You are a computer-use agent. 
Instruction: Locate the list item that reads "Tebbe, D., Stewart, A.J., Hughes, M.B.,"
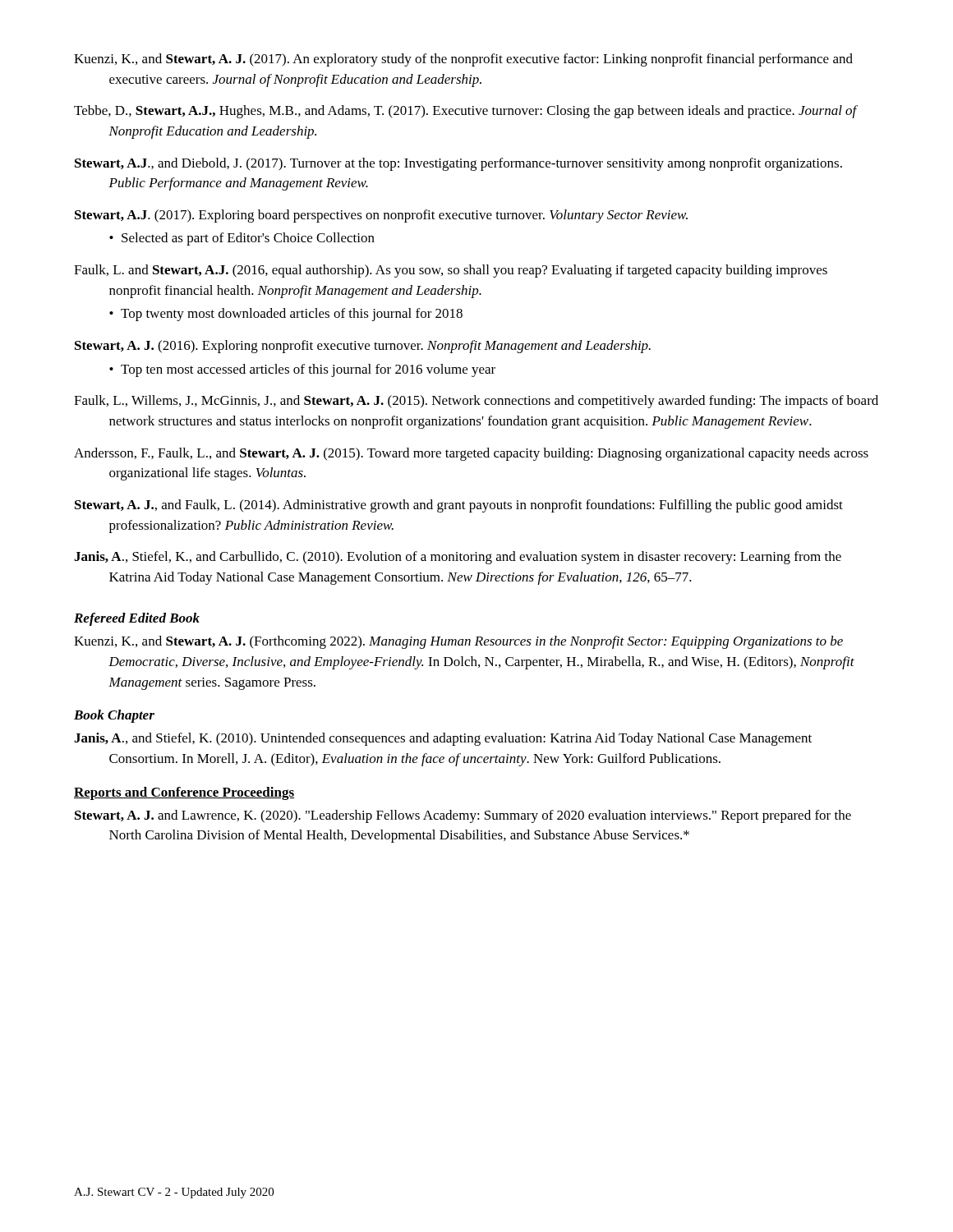tap(465, 121)
